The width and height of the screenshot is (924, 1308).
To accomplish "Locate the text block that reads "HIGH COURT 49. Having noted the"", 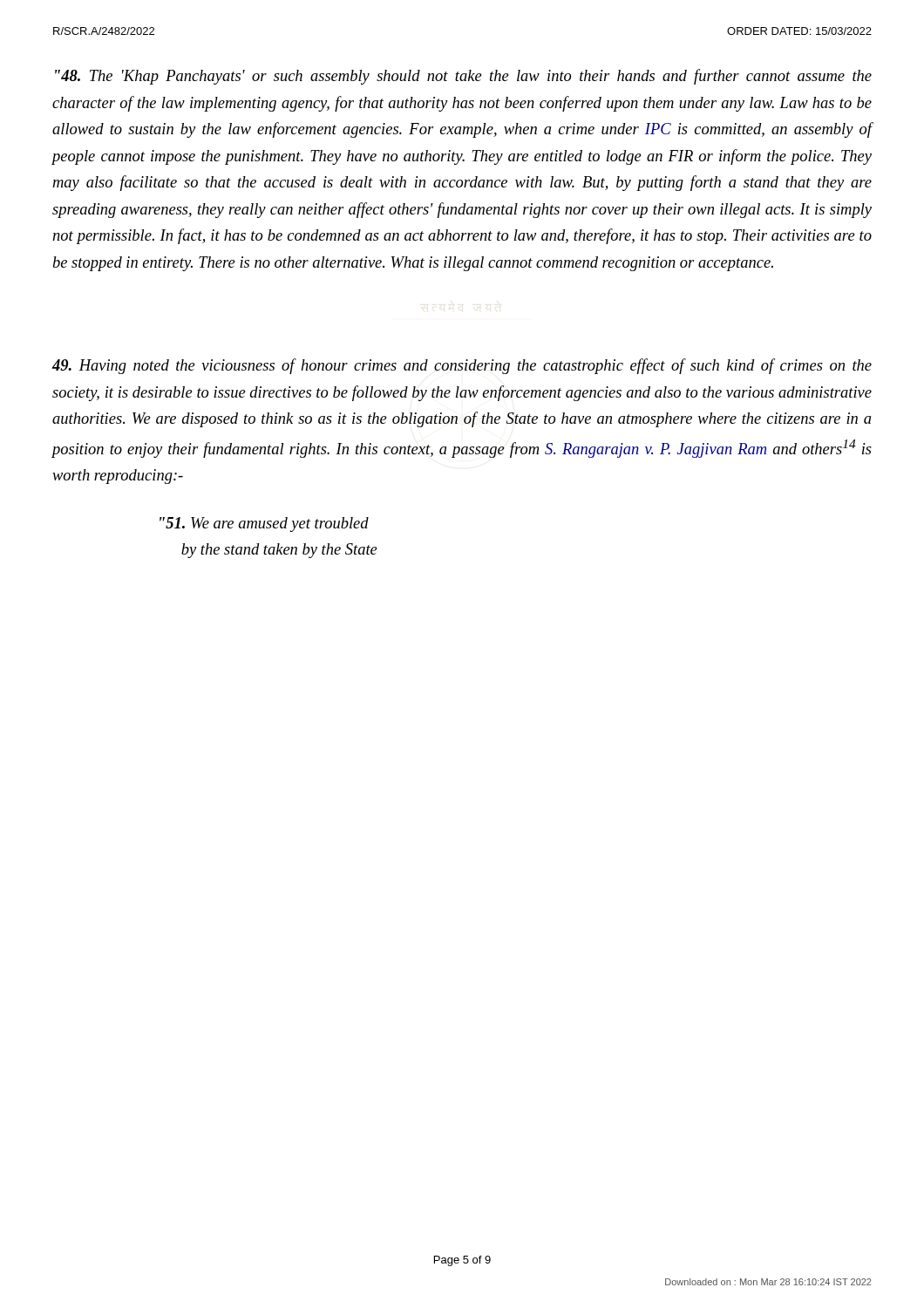I will 462,421.
